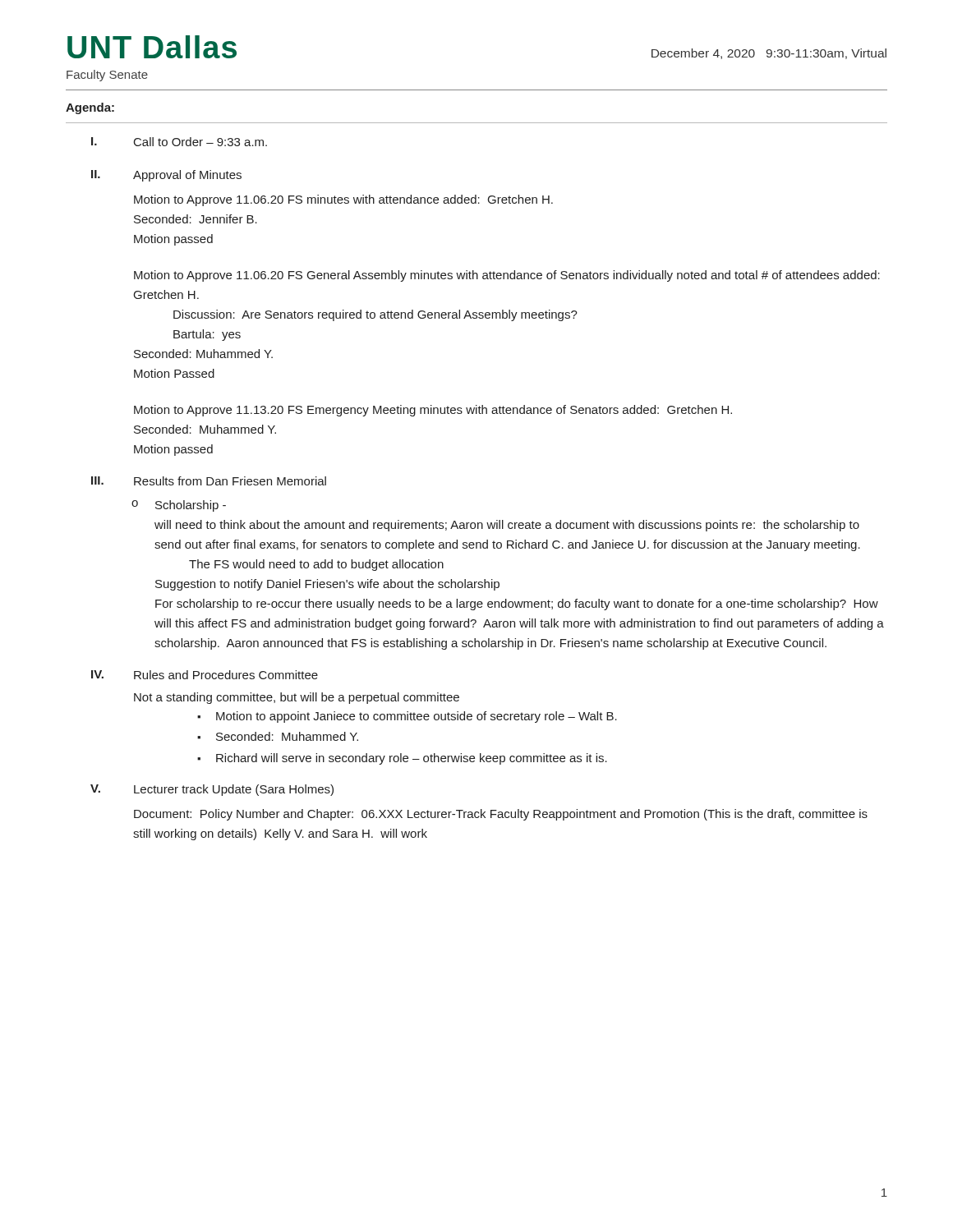Locate the text "II. Approval of Minutes"
This screenshot has width=953, height=1232.
tap(166, 176)
